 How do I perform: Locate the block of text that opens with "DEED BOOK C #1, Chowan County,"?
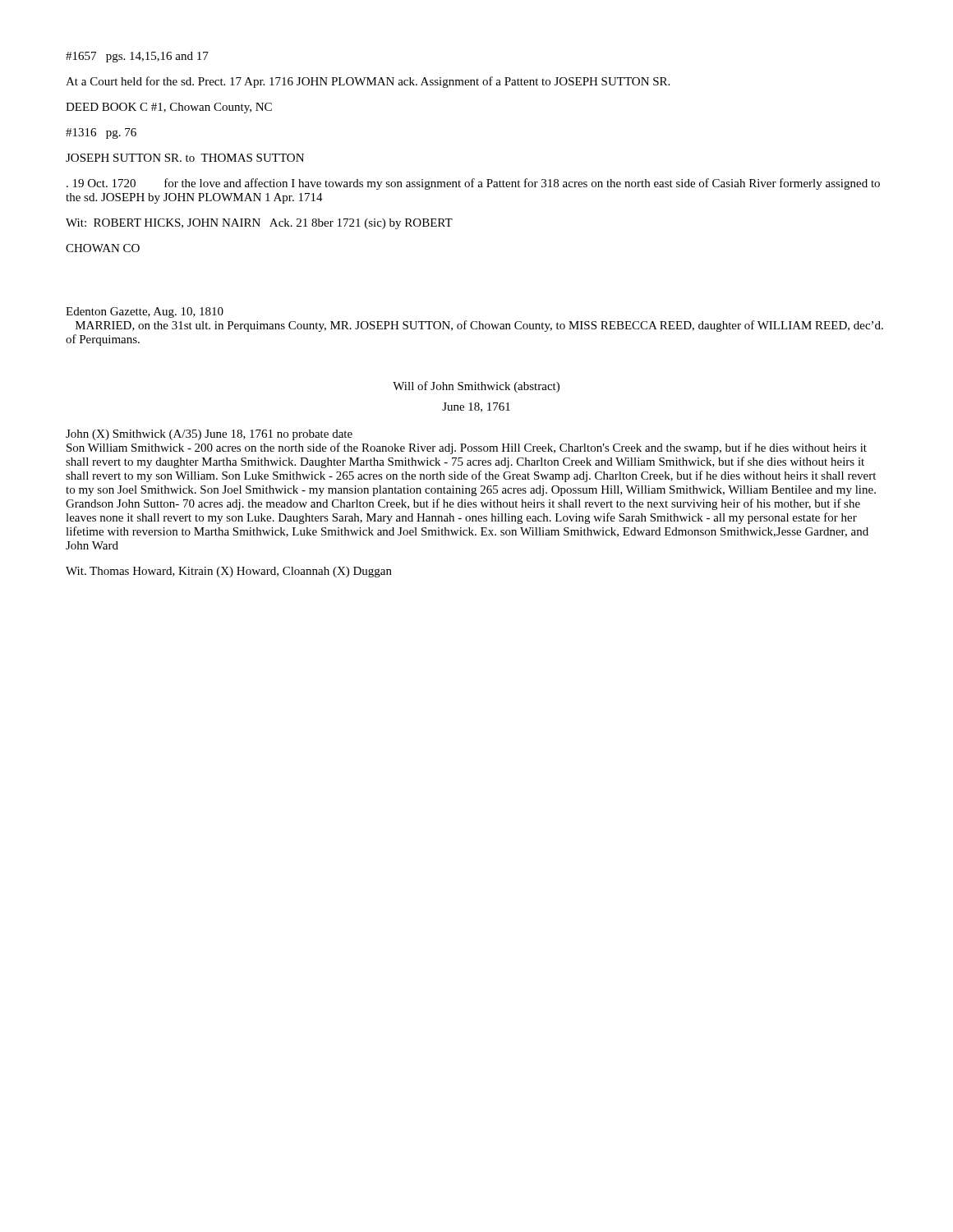[x=169, y=107]
